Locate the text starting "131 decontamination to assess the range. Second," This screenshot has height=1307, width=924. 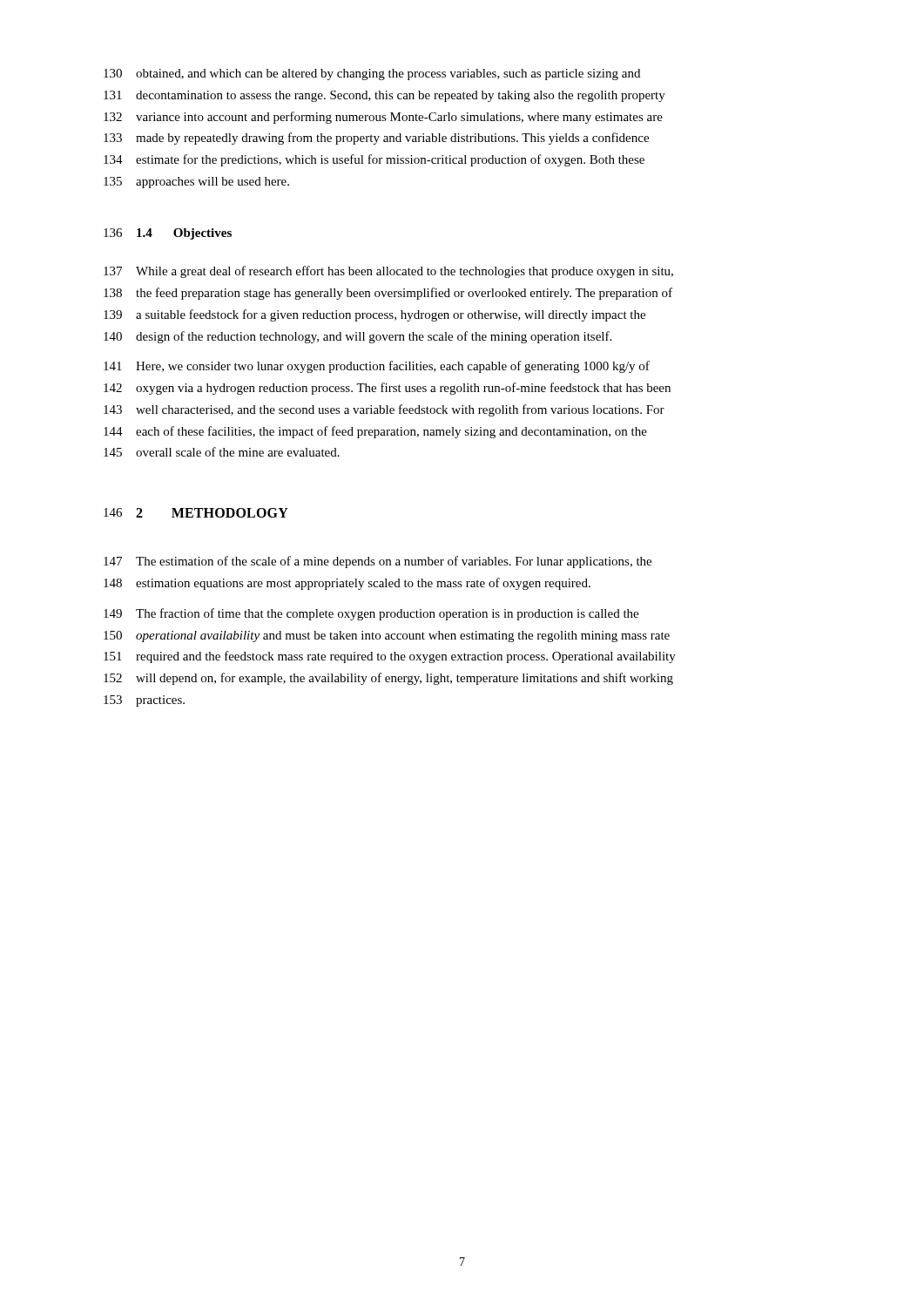click(462, 95)
